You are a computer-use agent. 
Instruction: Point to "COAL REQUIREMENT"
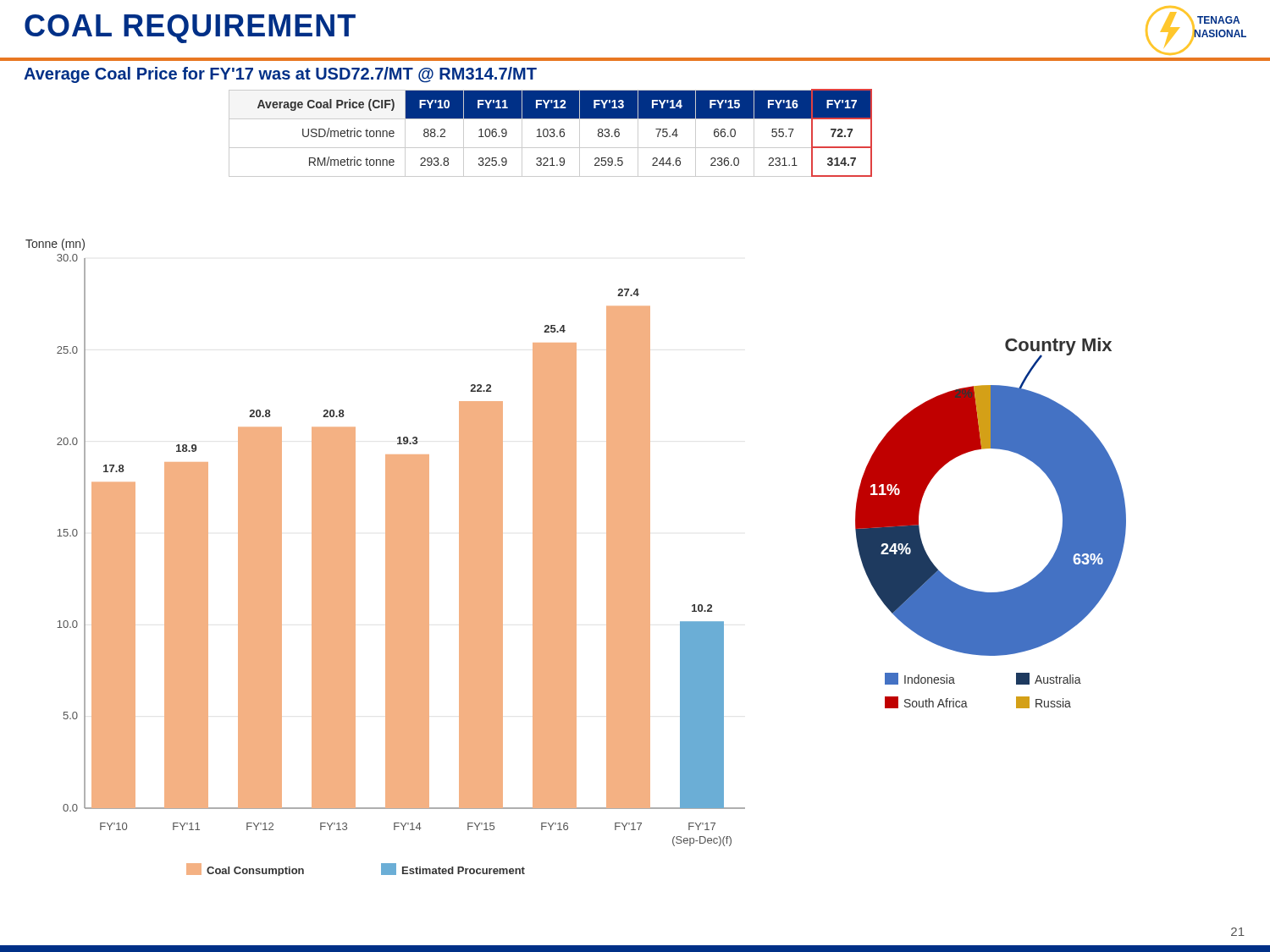(190, 26)
